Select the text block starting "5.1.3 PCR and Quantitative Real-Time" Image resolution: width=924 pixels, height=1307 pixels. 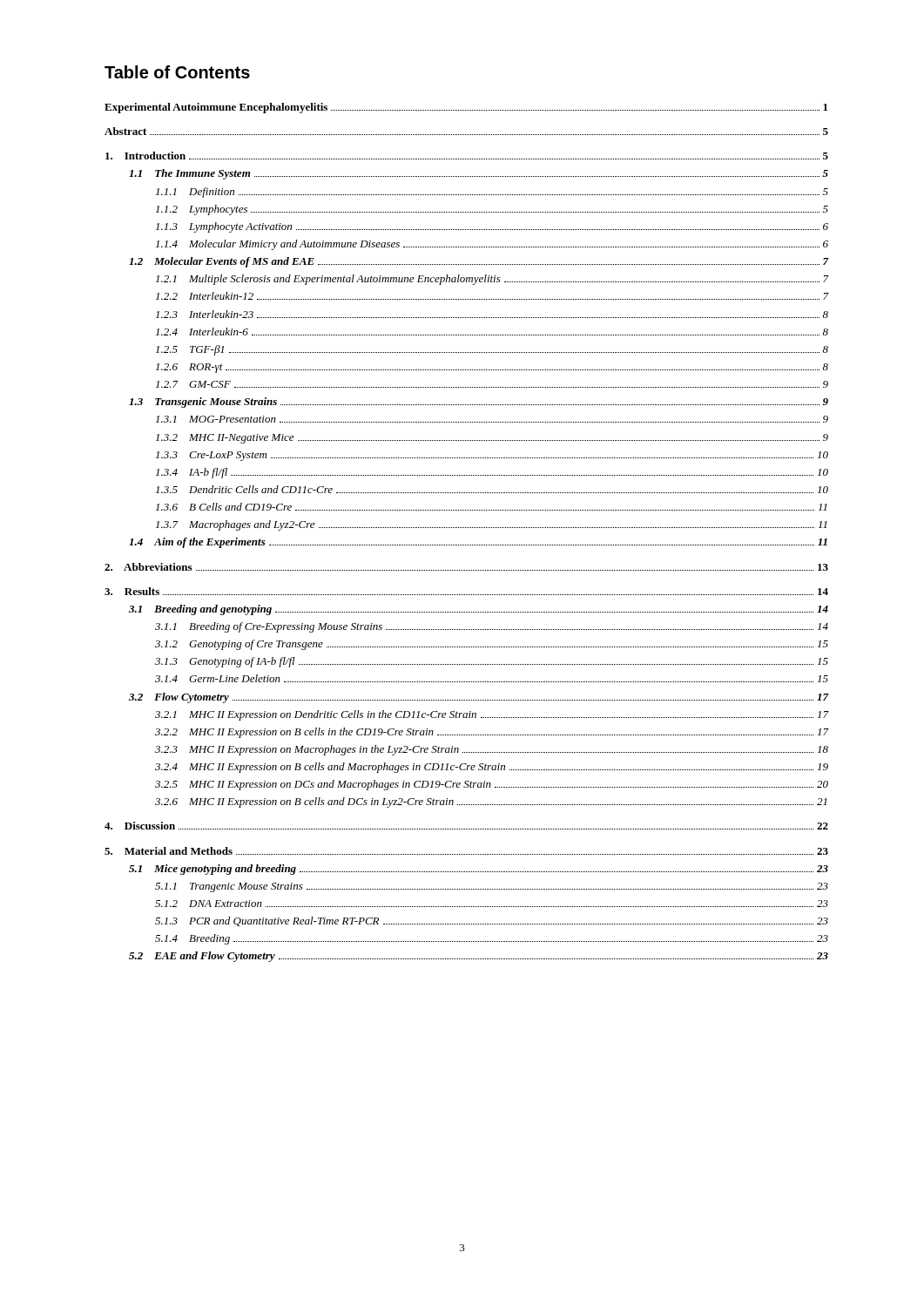pyautogui.click(x=492, y=921)
